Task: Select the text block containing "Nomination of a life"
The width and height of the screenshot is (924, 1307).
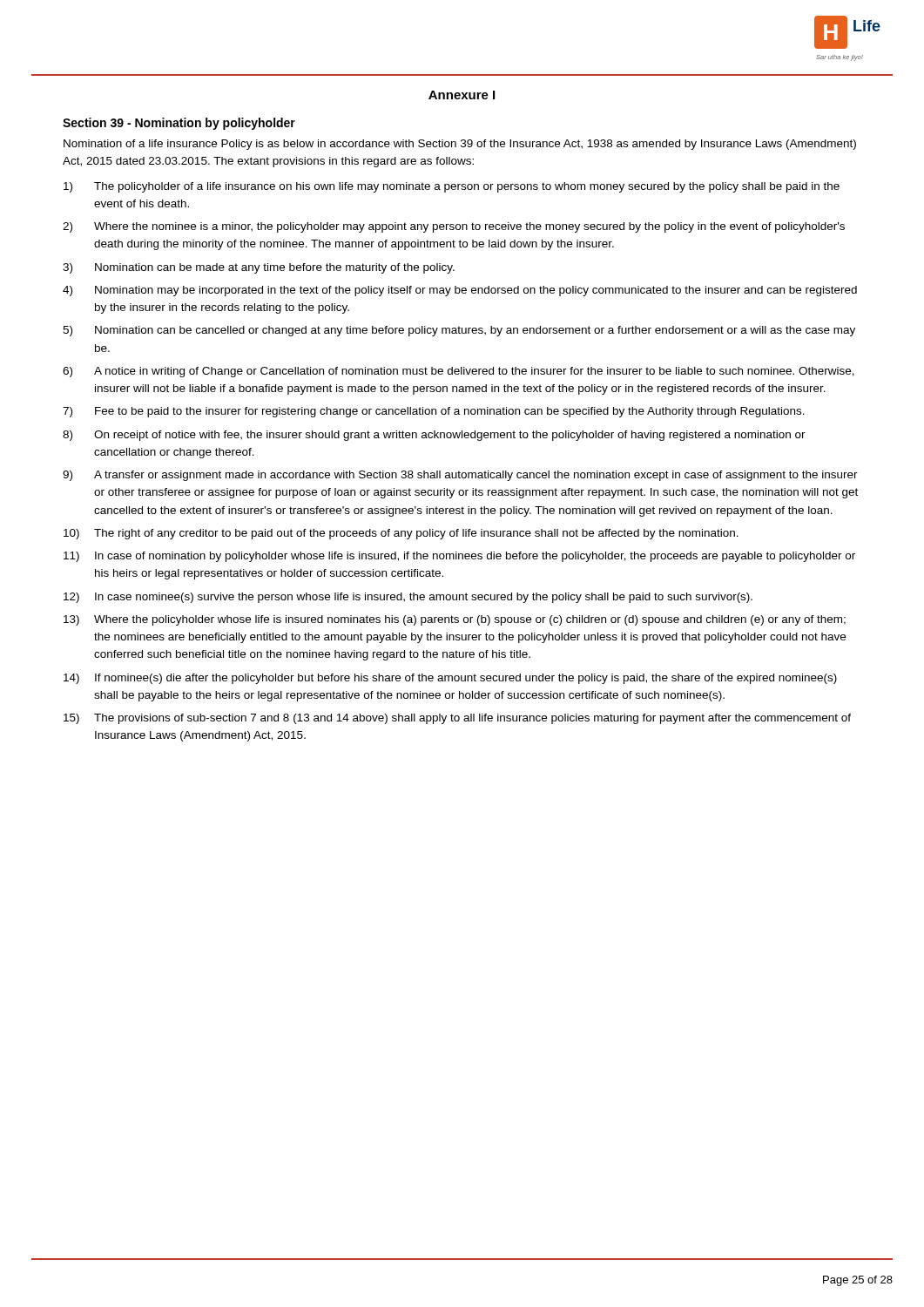Action: pyautogui.click(x=460, y=152)
